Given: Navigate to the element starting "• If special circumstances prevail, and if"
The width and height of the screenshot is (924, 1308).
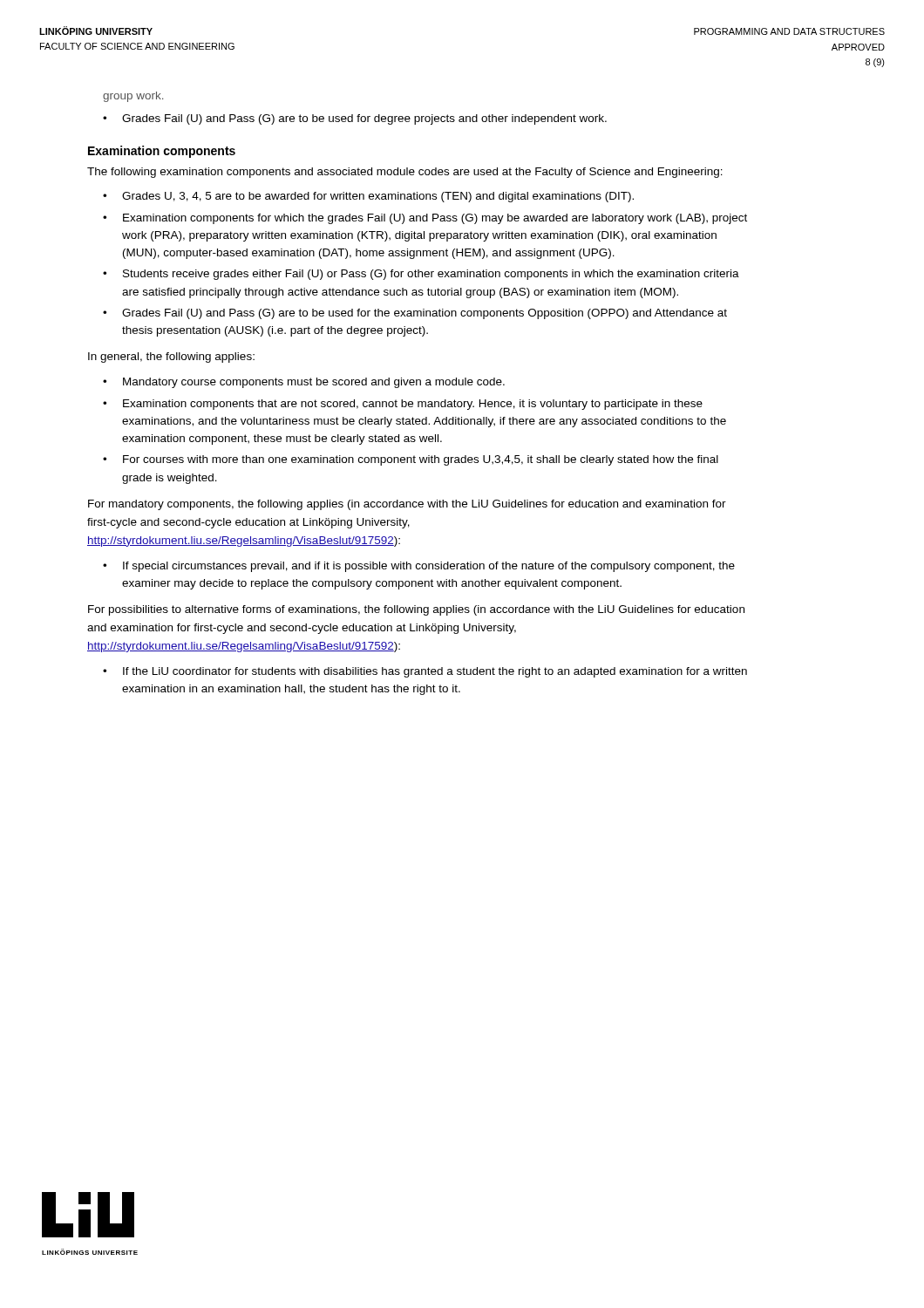Looking at the screenshot, I should (426, 574).
